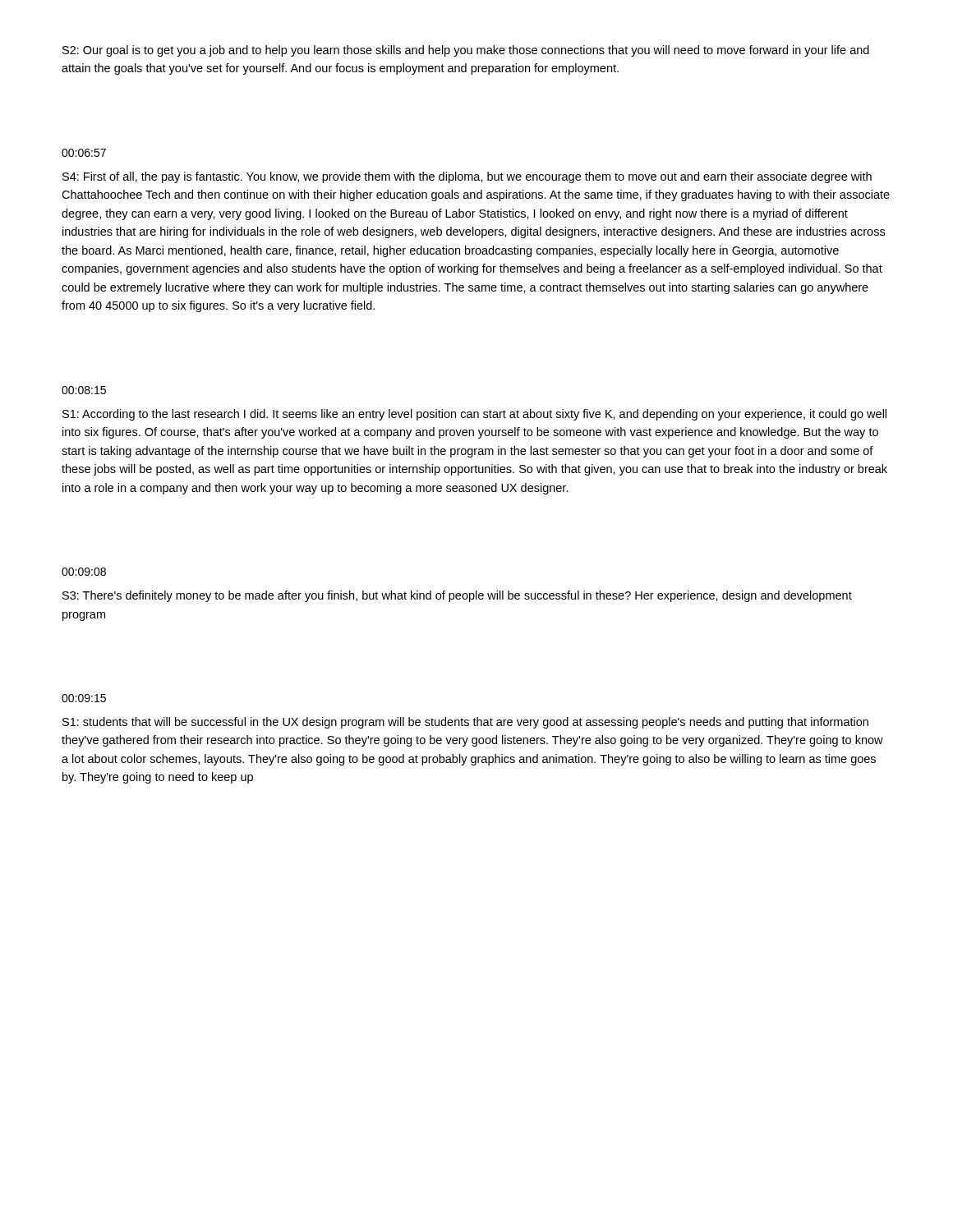Click on the region starting "S4: First of all, the pay"
Image resolution: width=953 pixels, height=1232 pixels.
pyautogui.click(x=476, y=241)
